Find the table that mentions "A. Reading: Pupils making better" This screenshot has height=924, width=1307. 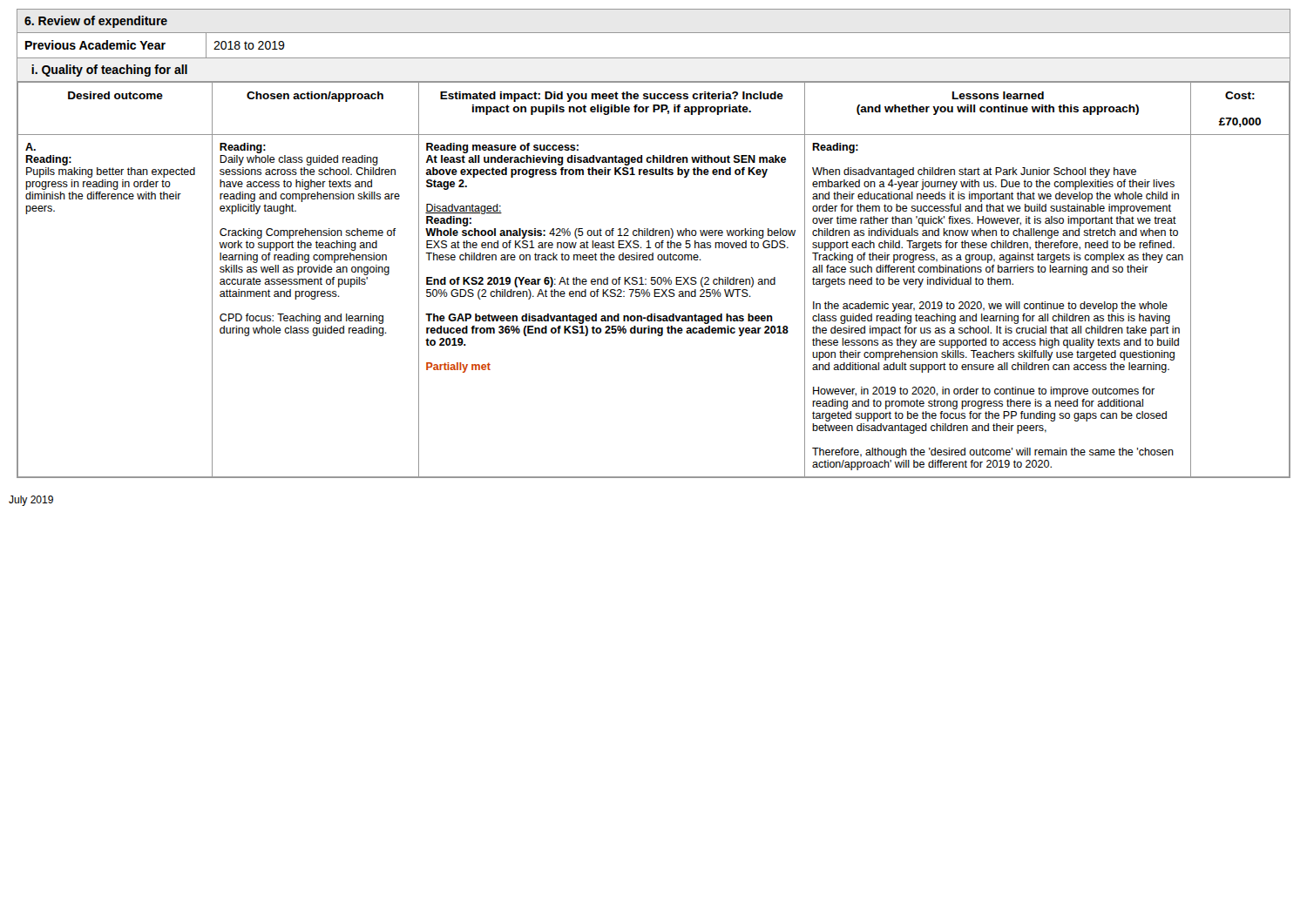[x=654, y=280]
